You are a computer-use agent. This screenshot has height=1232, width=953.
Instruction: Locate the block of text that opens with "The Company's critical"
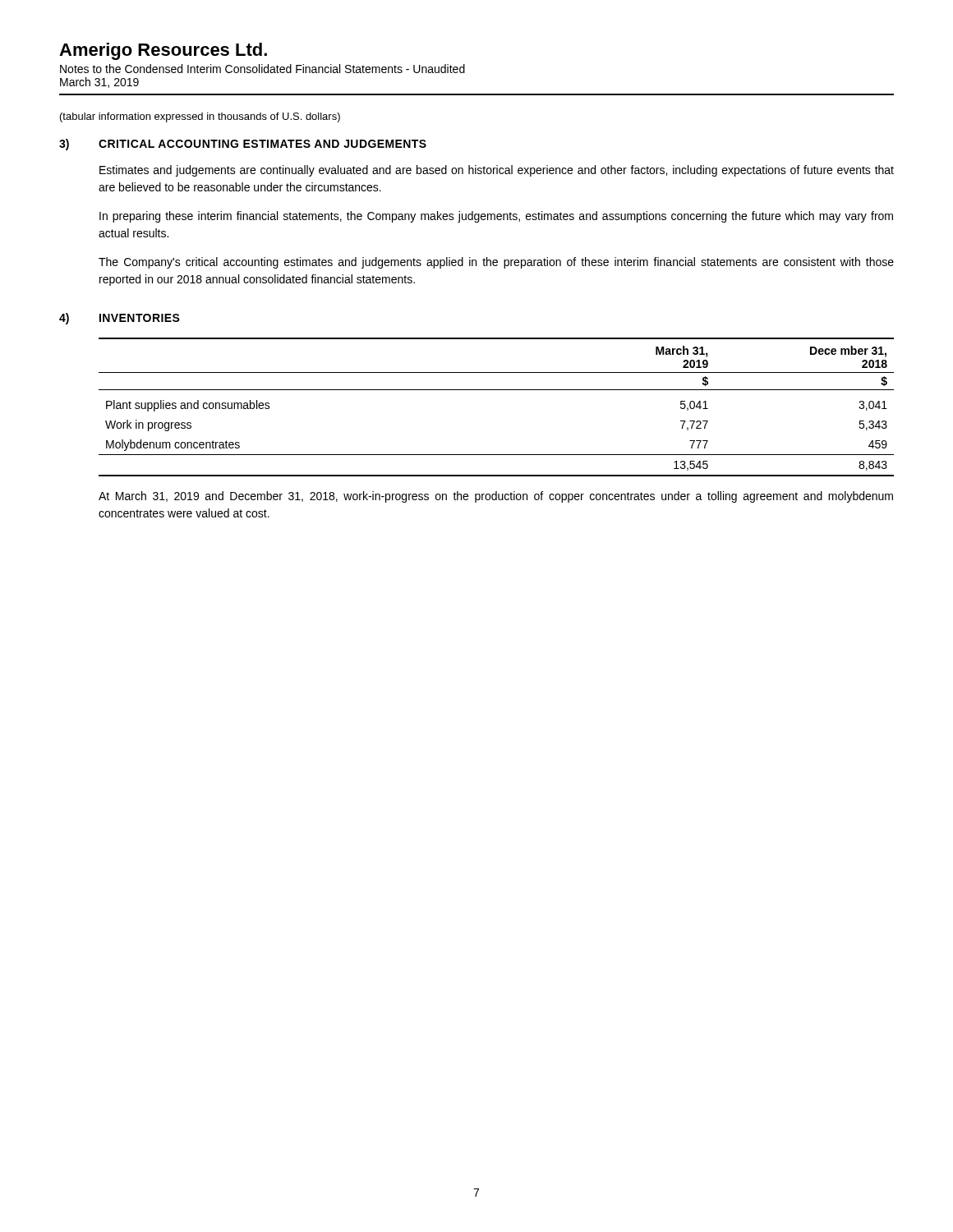pos(496,271)
